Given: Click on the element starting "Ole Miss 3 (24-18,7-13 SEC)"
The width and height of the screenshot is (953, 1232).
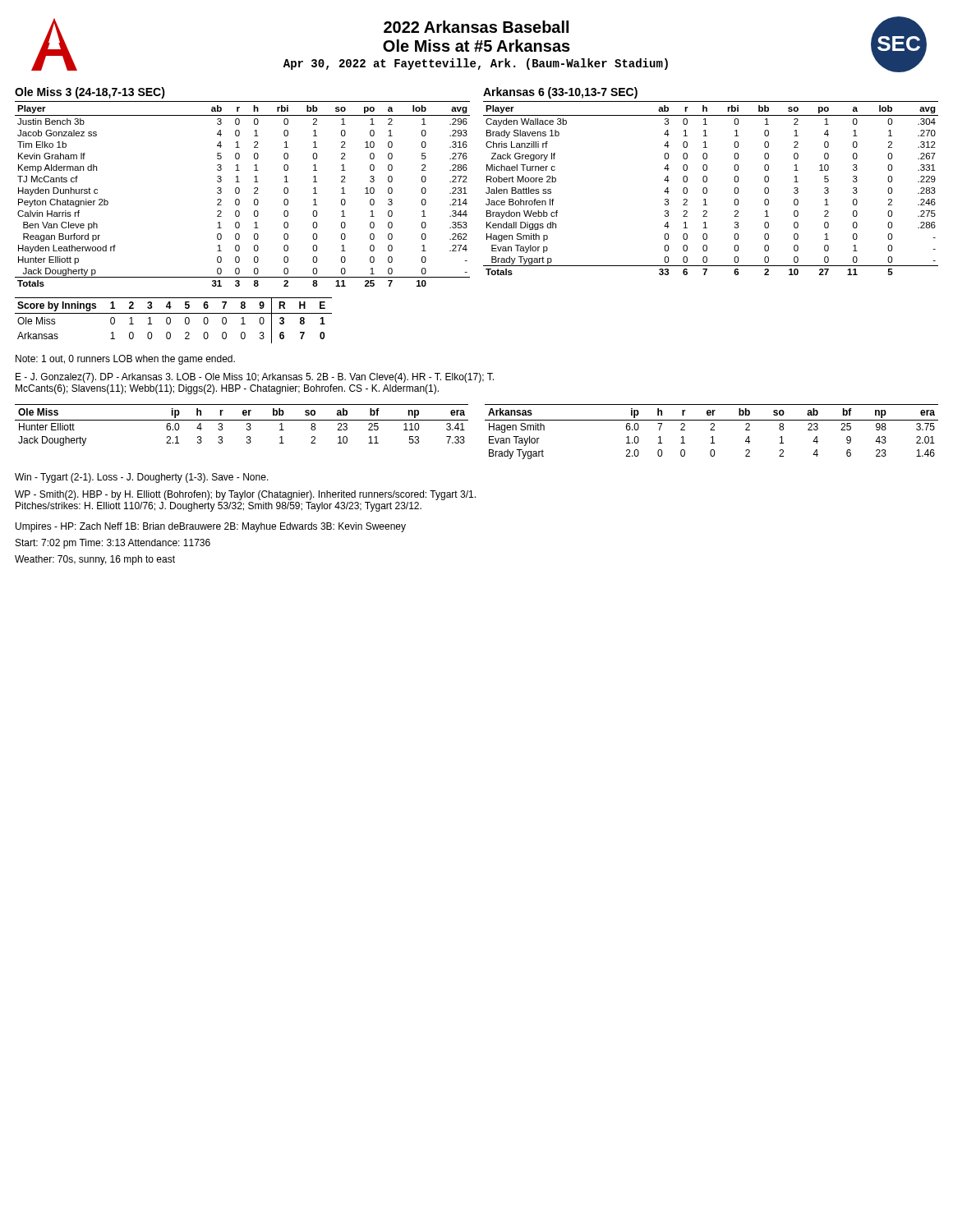Looking at the screenshot, I should click(x=90, y=92).
